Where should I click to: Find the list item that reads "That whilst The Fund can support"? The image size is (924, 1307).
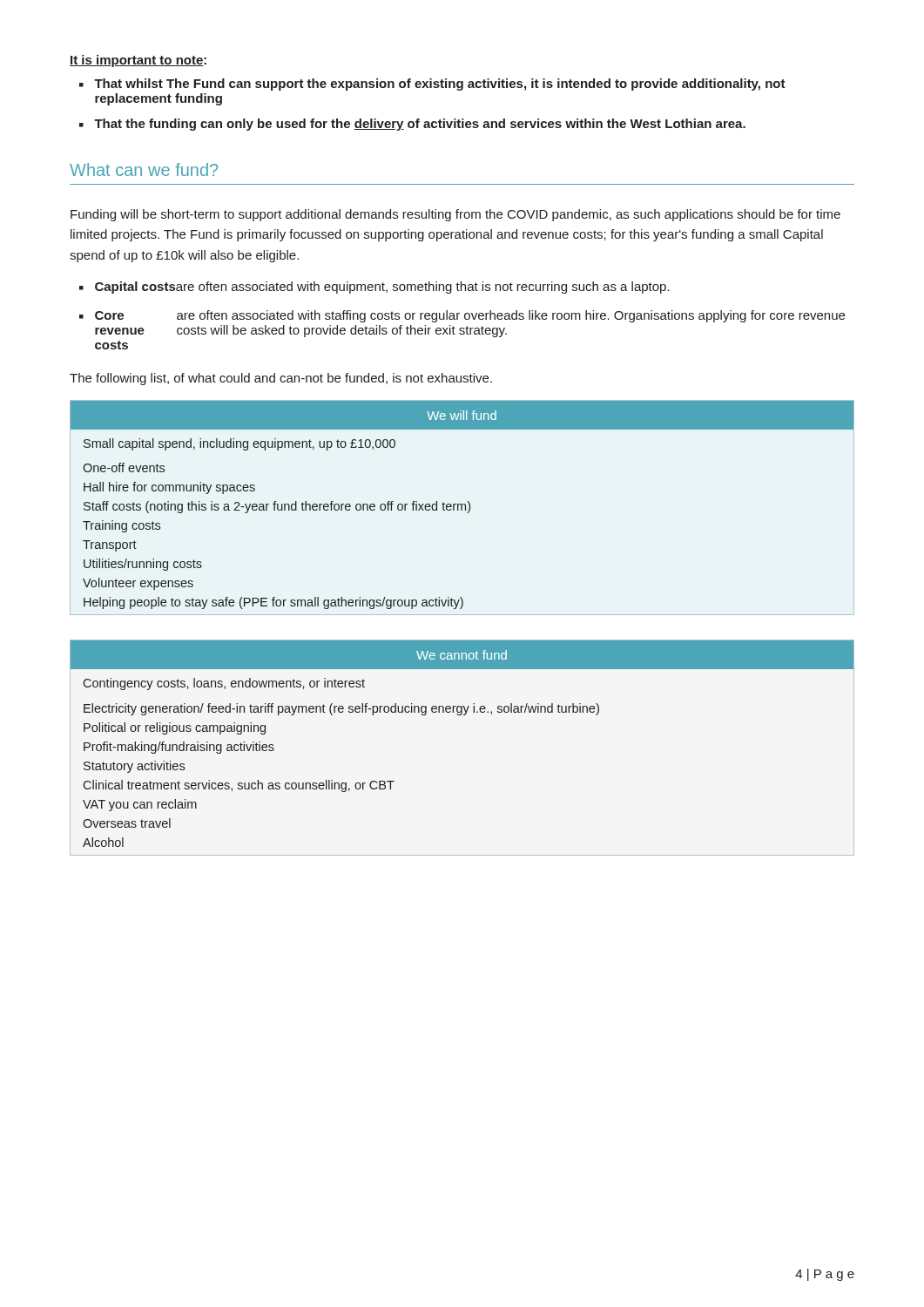(x=474, y=91)
